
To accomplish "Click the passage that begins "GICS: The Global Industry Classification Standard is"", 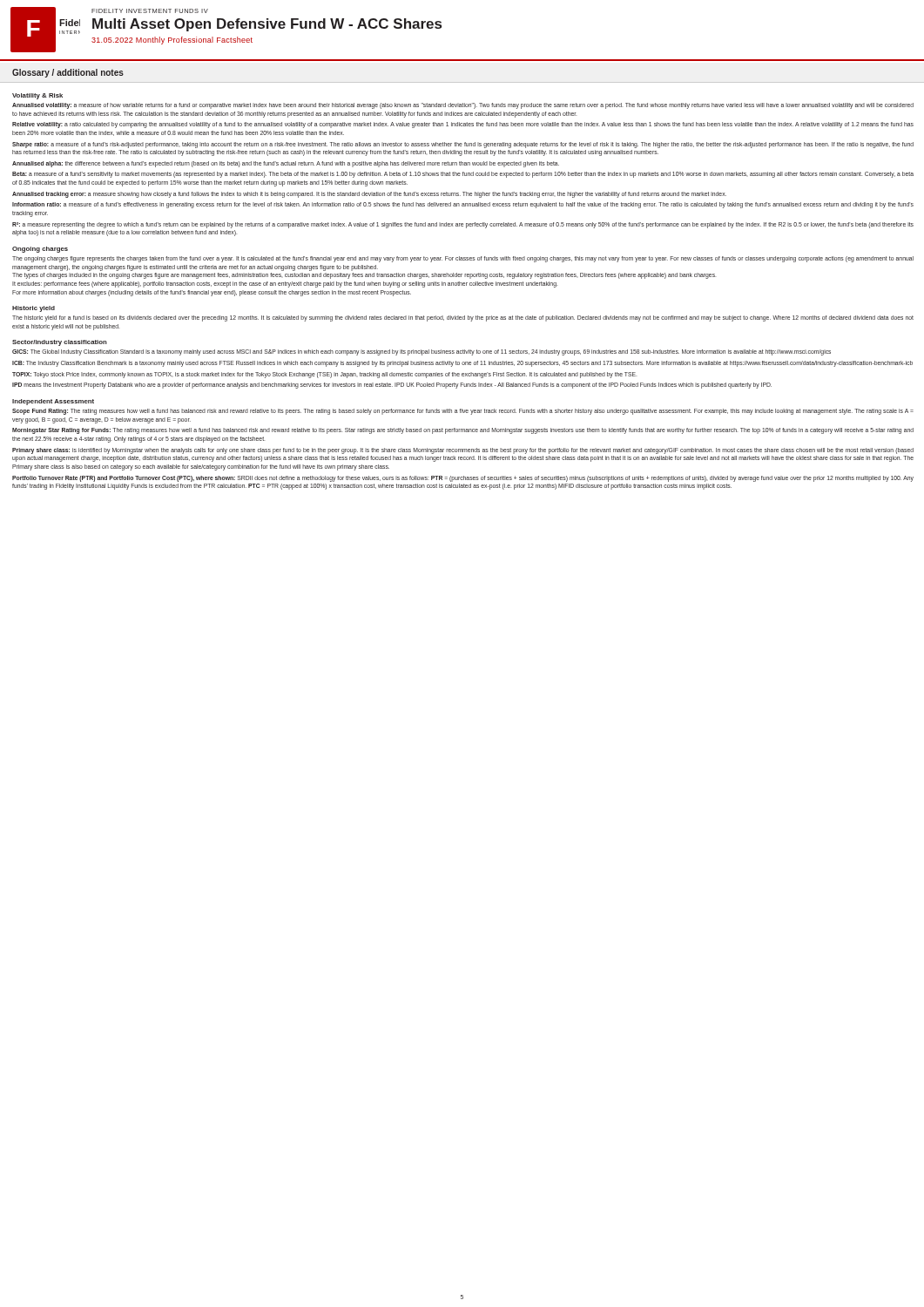I will [422, 352].
